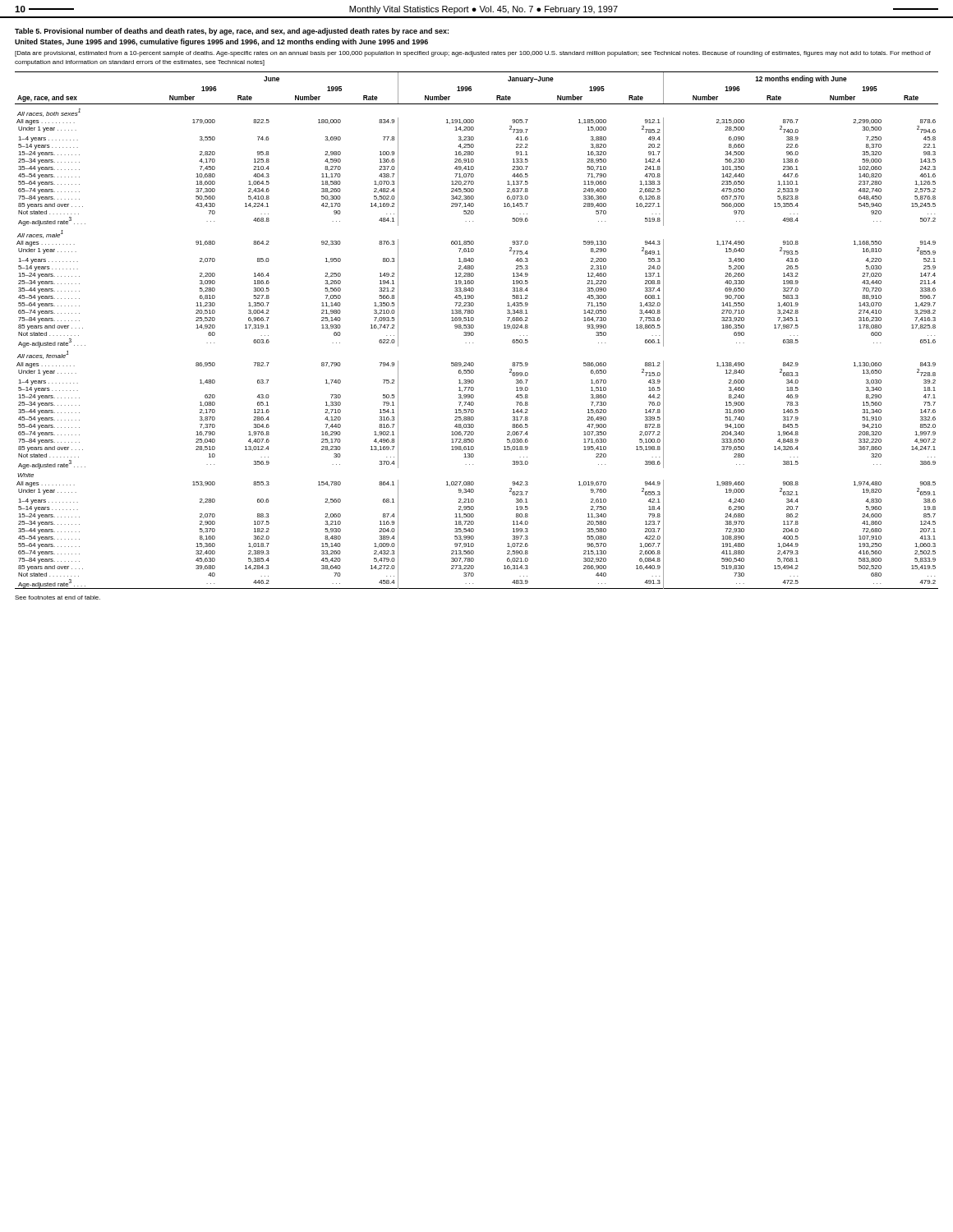Locate the title
953x1232 pixels.
pyautogui.click(x=232, y=36)
